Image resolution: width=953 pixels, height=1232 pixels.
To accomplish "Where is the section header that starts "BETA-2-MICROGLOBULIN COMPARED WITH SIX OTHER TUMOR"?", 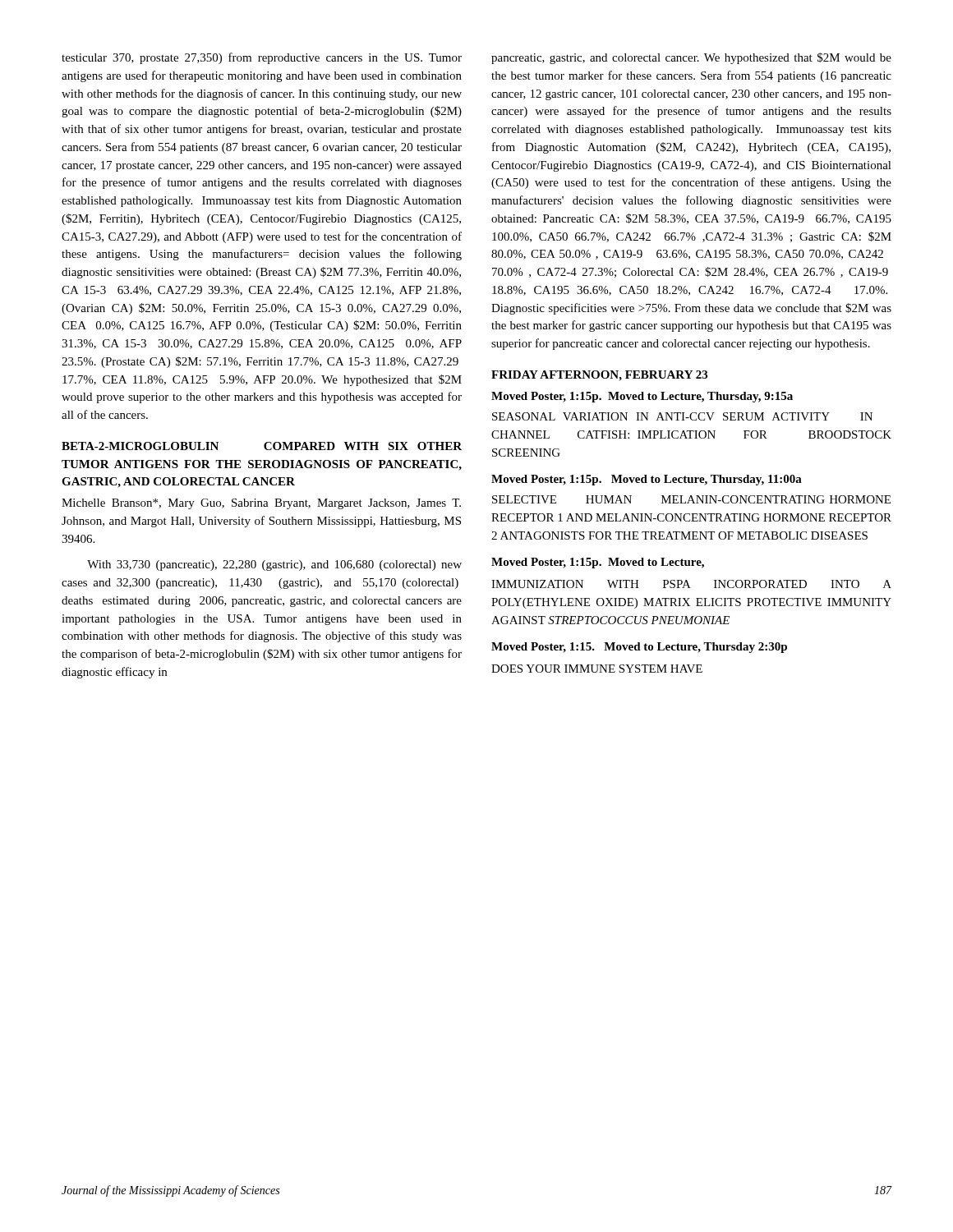I will tap(262, 464).
